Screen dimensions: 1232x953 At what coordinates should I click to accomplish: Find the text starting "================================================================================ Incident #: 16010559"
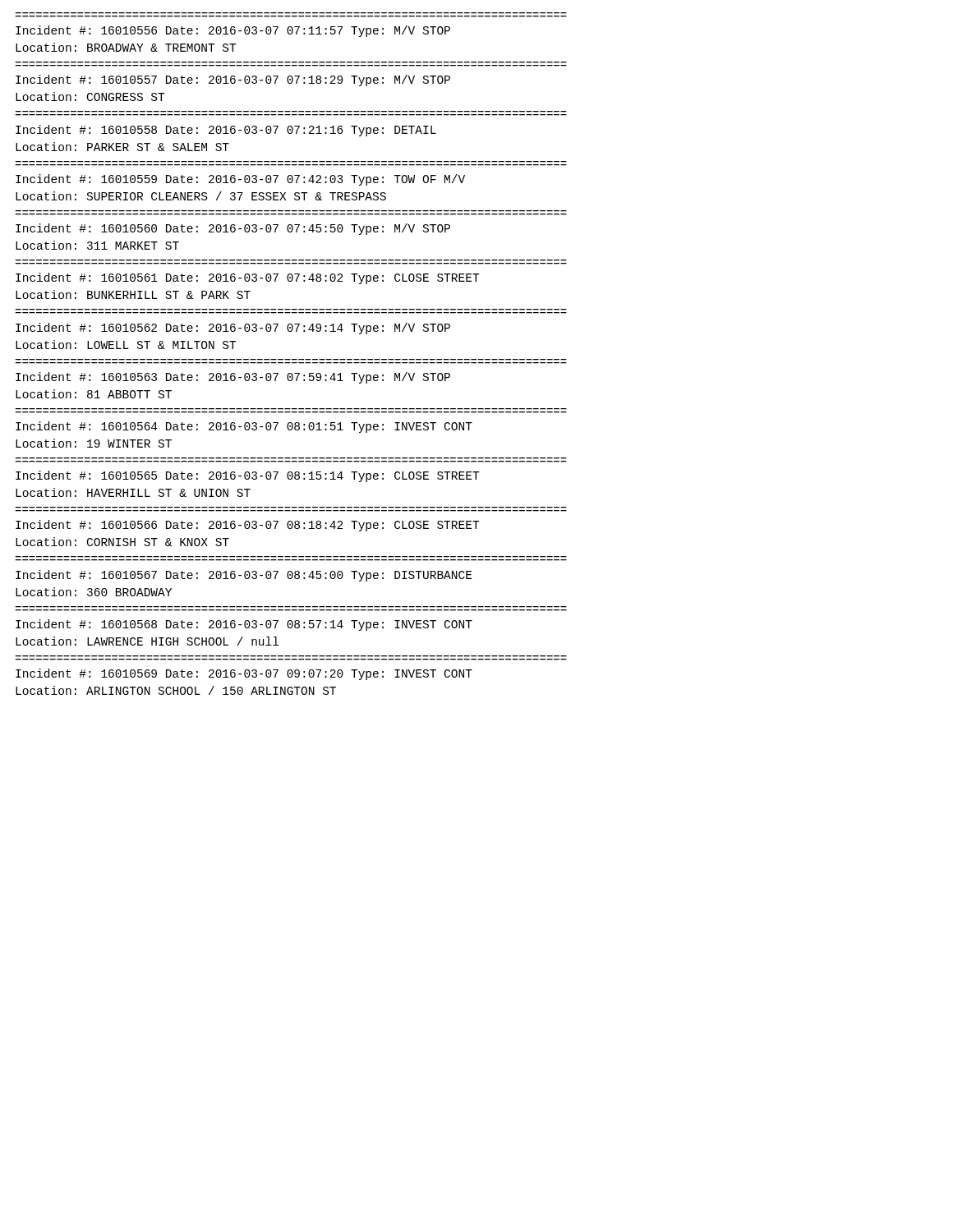240,180
